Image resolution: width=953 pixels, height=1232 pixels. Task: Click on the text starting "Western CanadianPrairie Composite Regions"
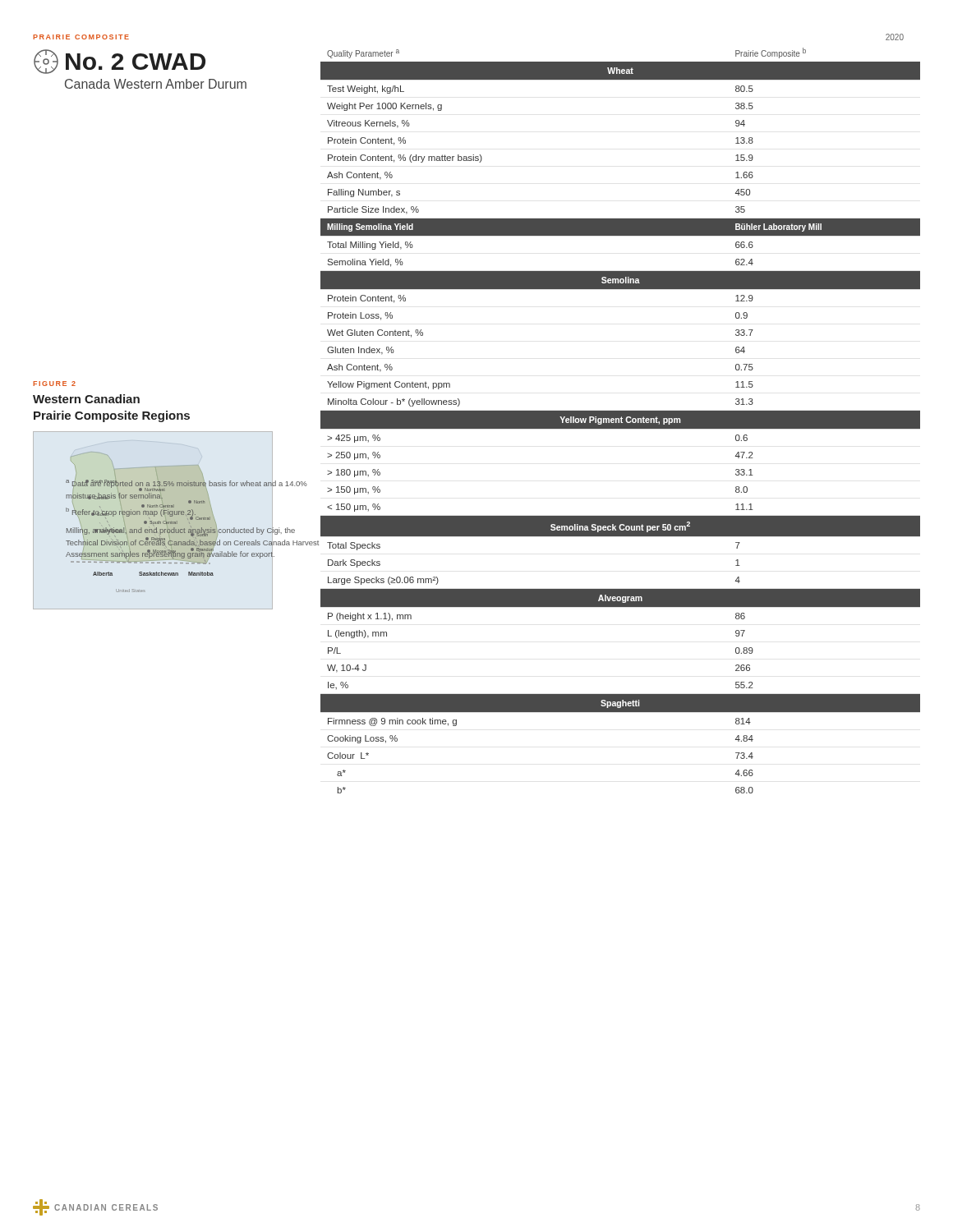point(112,407)
